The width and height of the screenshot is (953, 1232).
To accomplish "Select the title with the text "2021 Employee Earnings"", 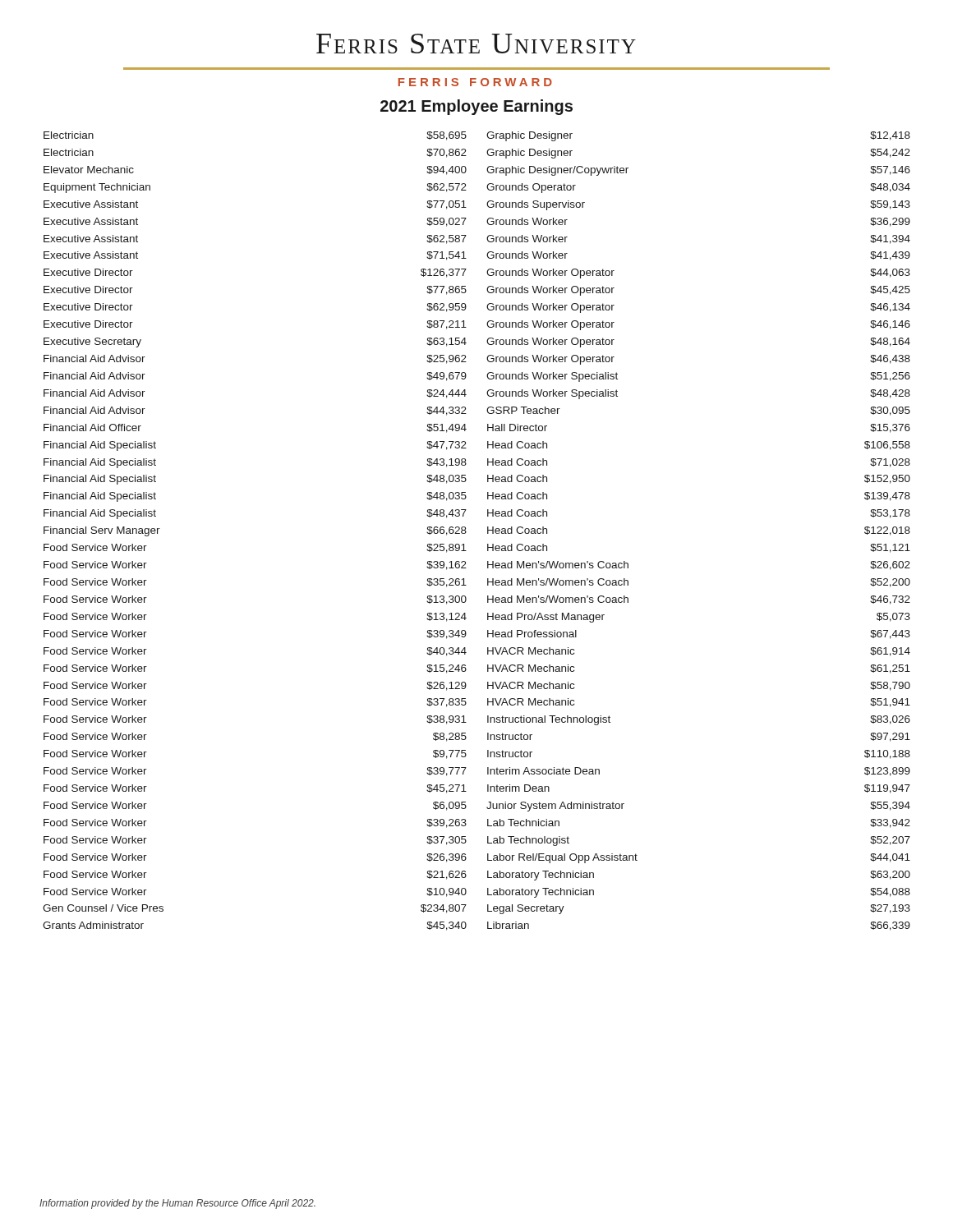I will (476, 106).
